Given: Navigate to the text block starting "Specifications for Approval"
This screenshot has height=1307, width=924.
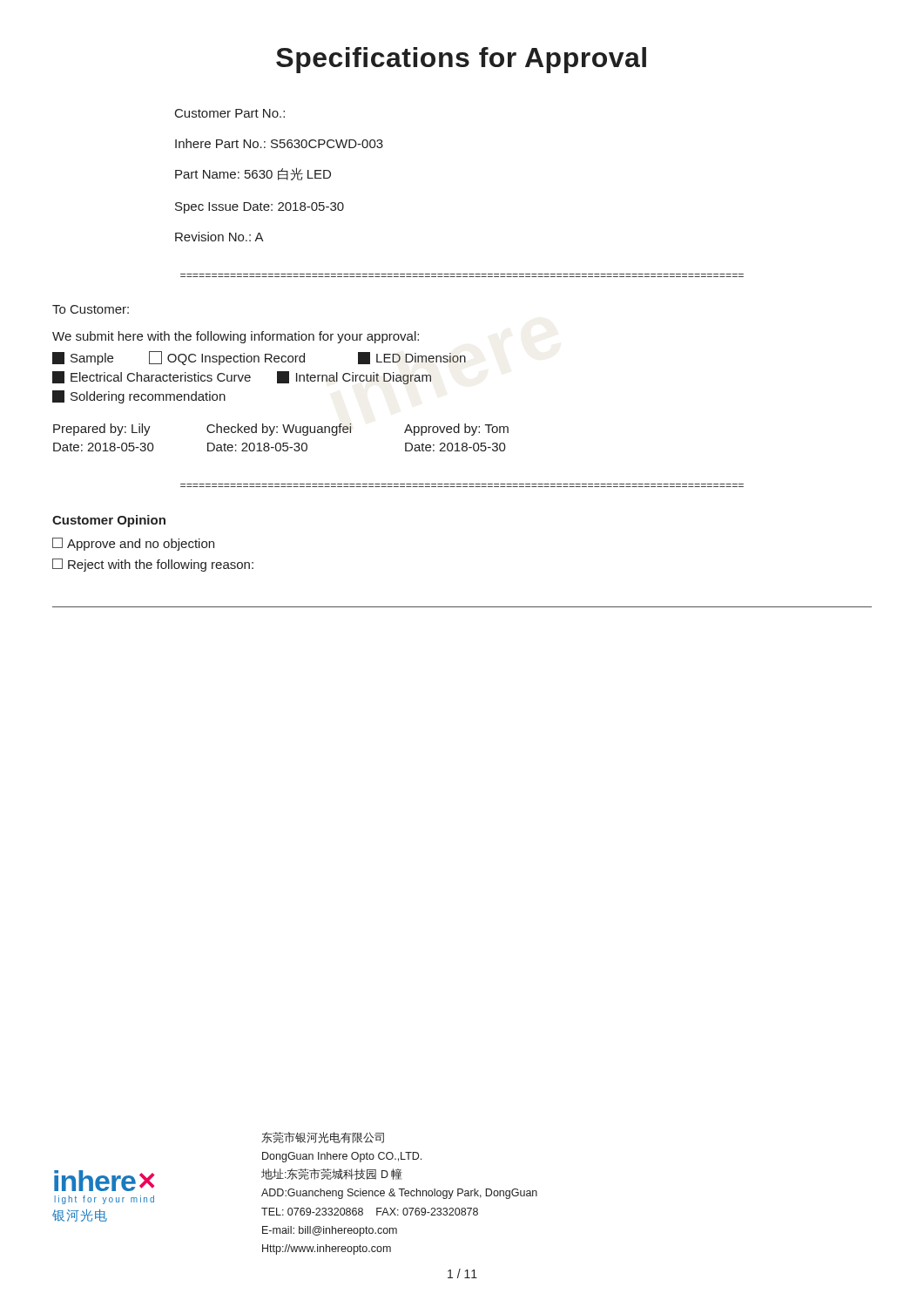Looking at the screenshot, I should pos(462,58).
